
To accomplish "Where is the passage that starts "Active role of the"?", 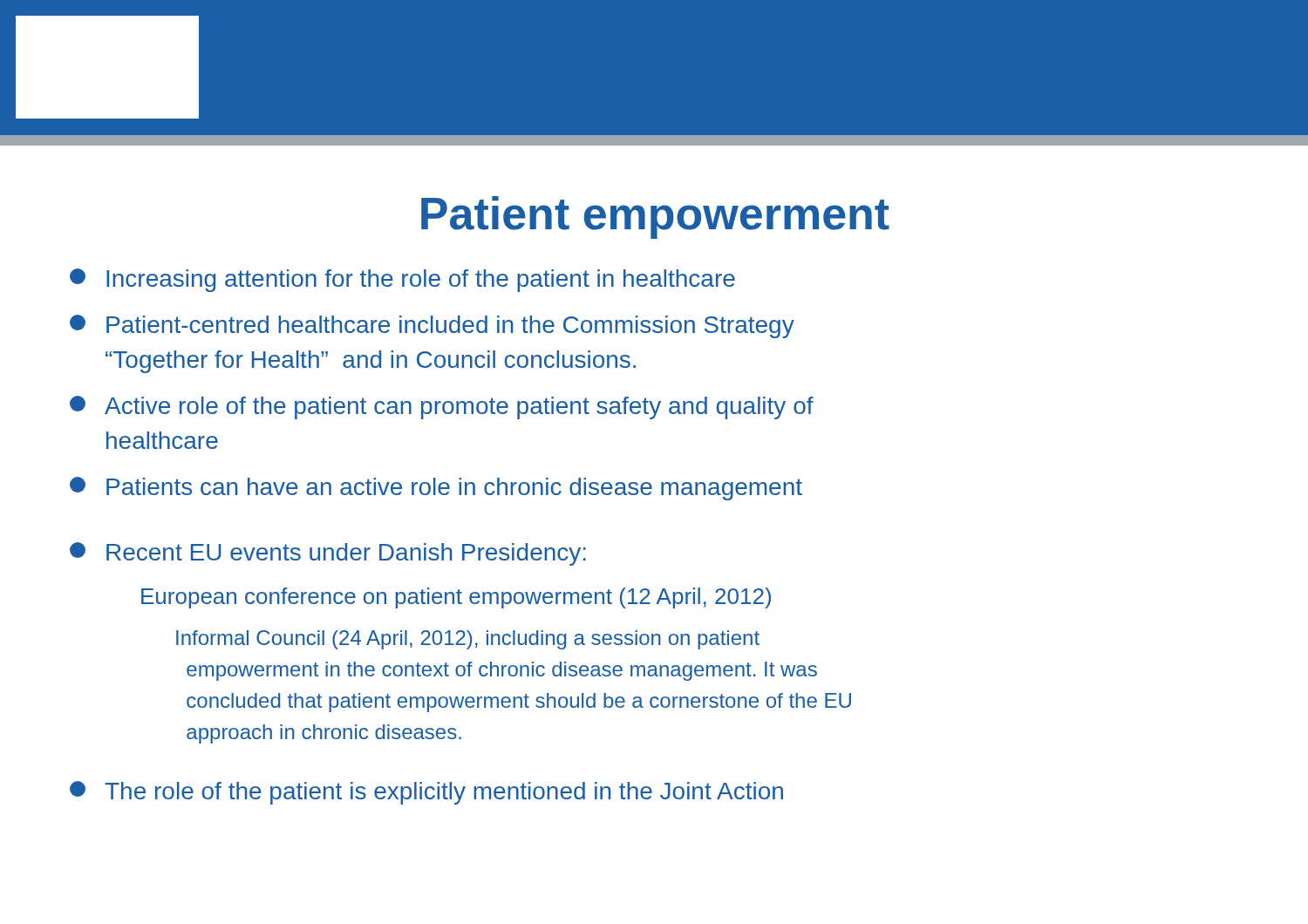I will coord(663,424).
